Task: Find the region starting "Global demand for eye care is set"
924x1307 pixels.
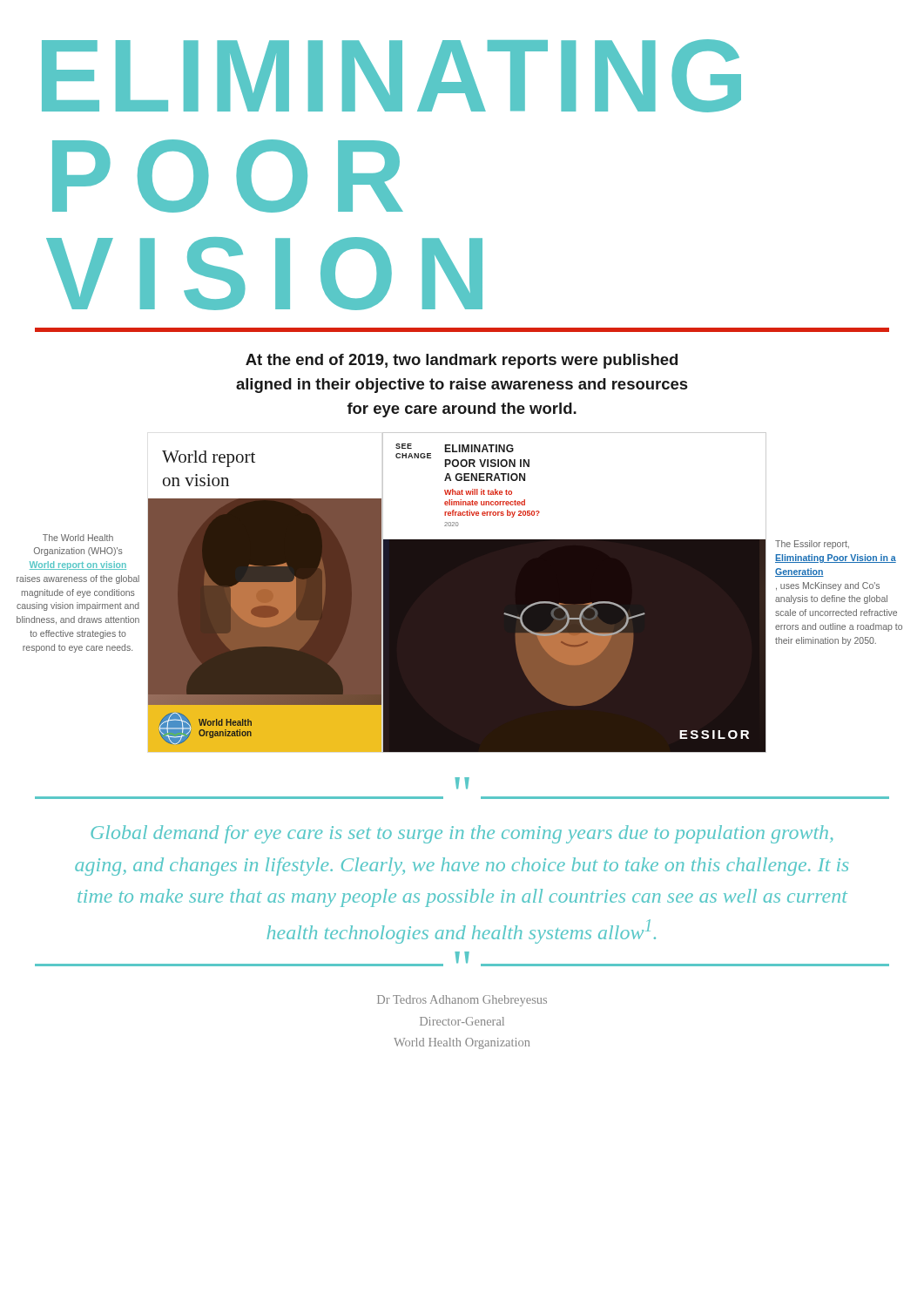Action: (462, 882)
